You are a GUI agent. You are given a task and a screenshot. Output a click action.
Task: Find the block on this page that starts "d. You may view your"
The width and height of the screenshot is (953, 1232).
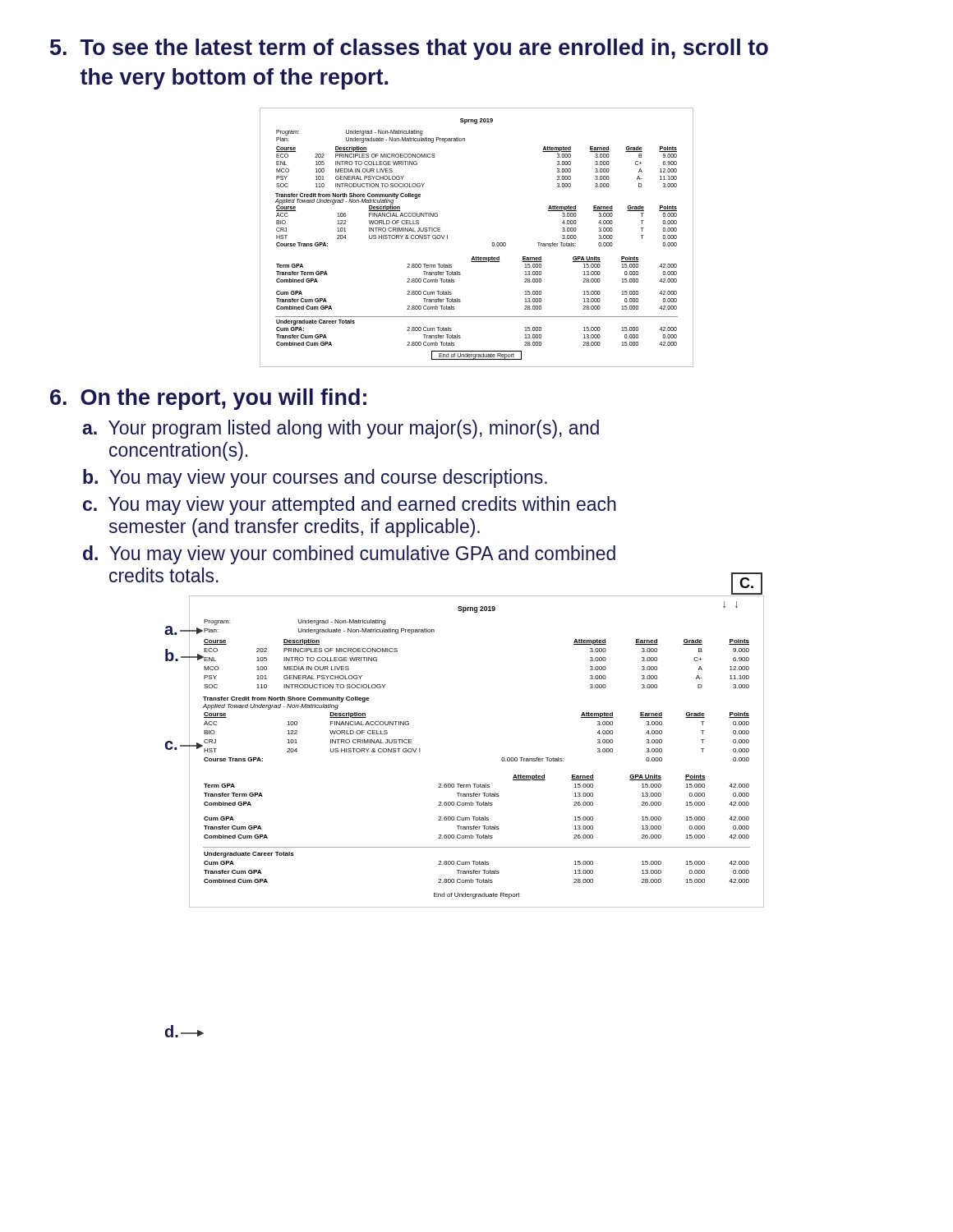349,565
